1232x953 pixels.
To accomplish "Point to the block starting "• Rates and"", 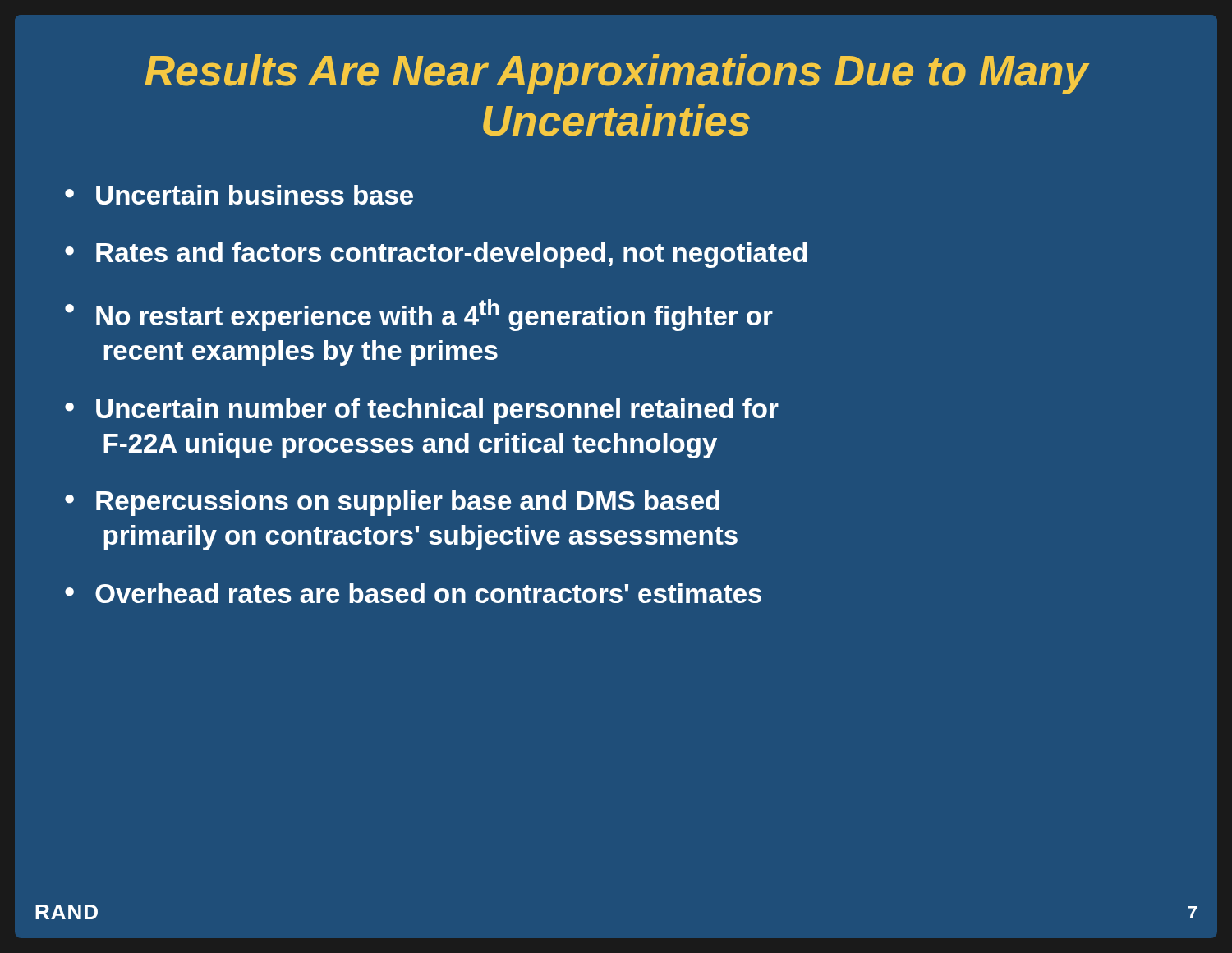I will (436, 253).
